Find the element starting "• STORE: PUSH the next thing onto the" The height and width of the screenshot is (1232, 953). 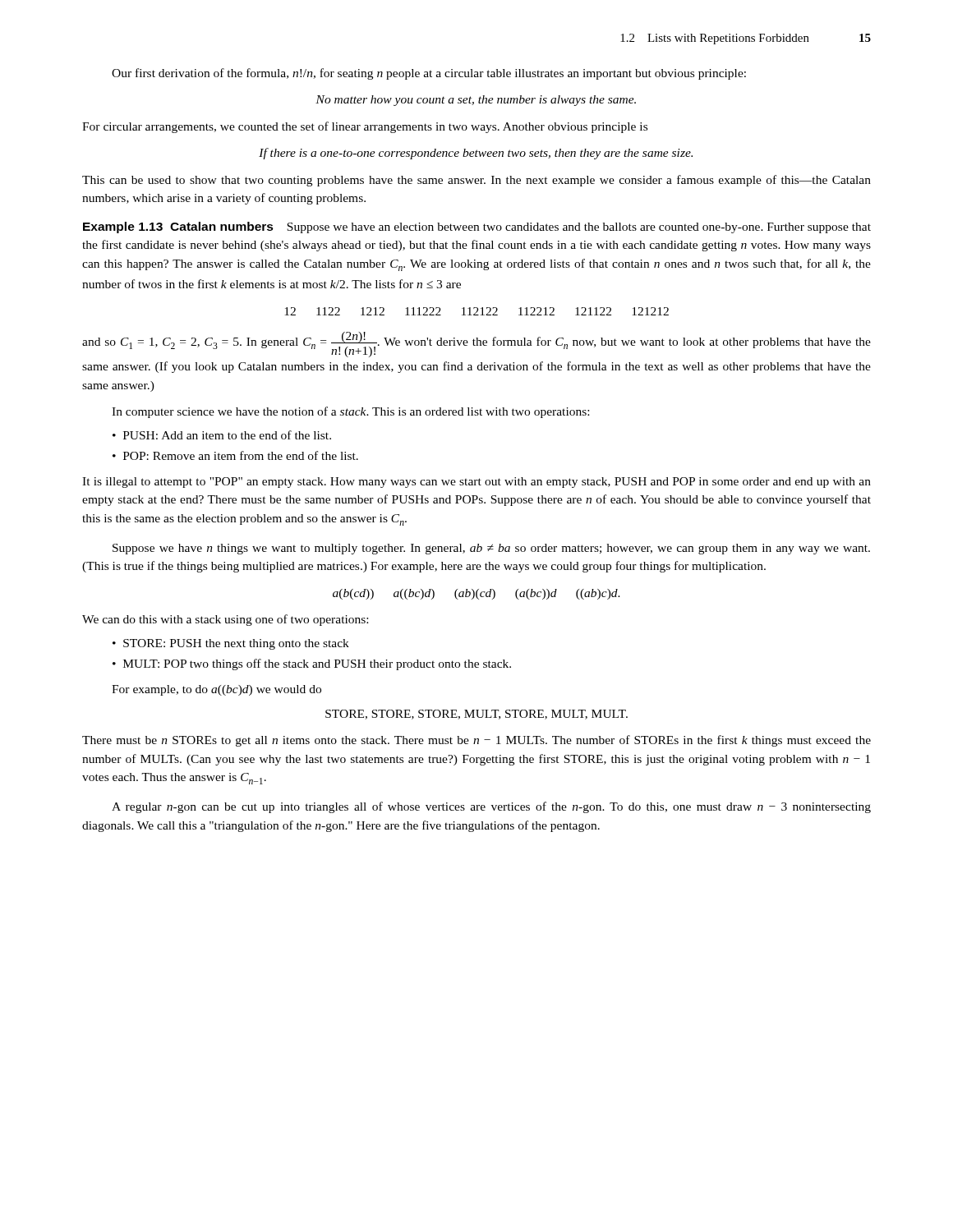tap(230, 642)
